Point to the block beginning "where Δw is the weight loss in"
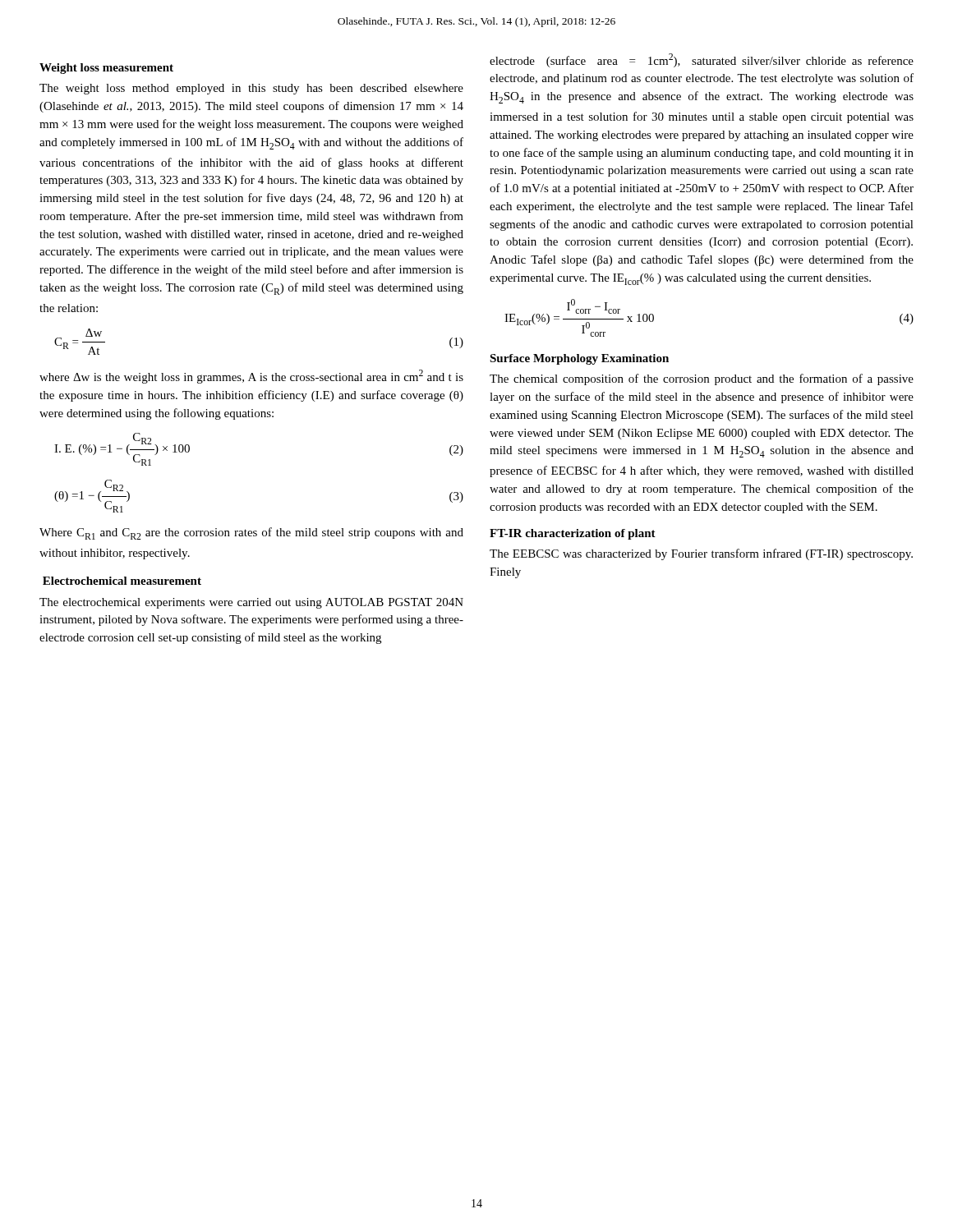This screenshot has width=953, height=1232. point(251,394)
